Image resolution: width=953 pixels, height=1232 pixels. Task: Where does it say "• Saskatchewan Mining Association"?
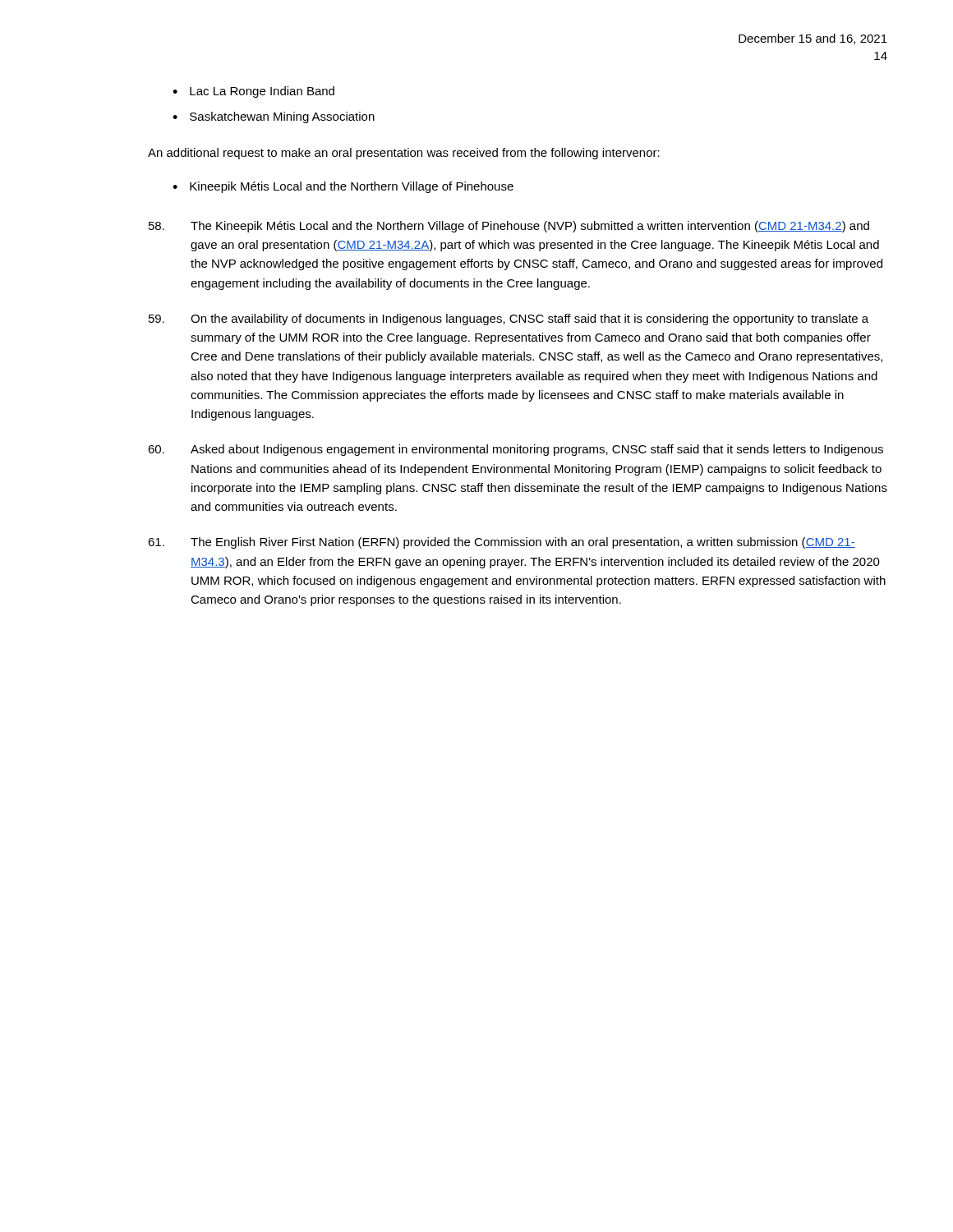pyautogui.click(x=274, y=117)
